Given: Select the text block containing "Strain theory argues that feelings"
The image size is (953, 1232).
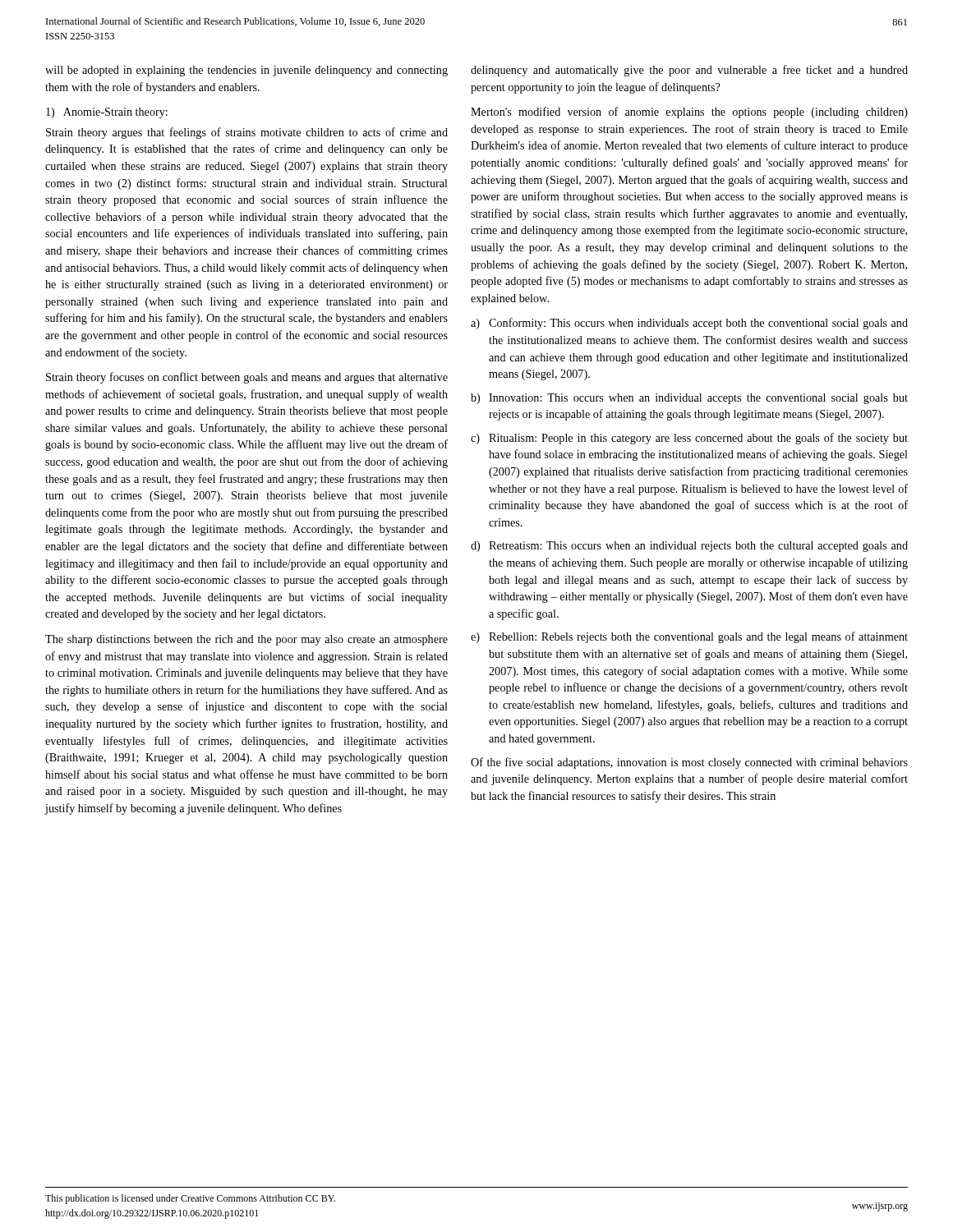Looking at the screenshot, I should coord(246,242).
